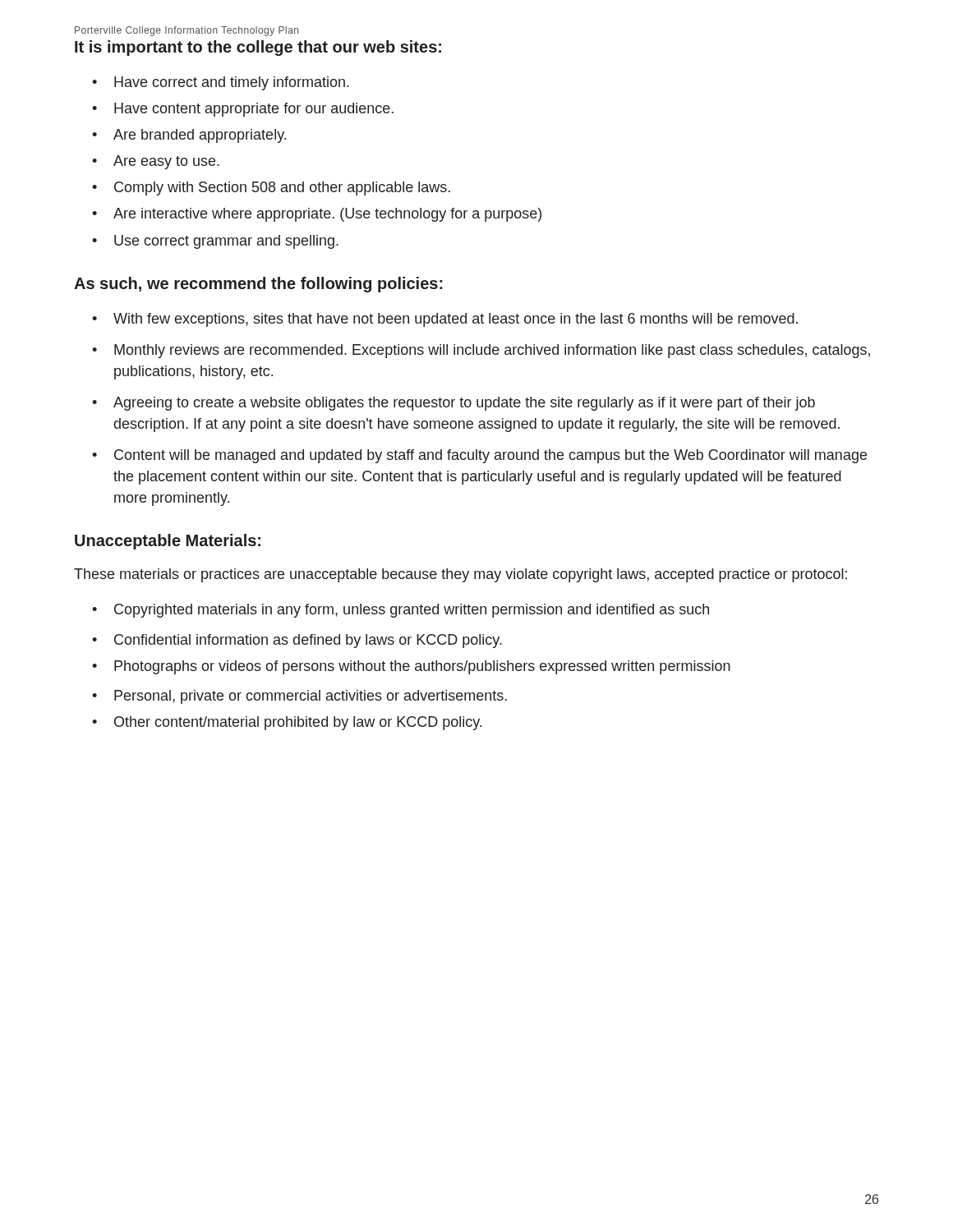Click on the list item that reads "With few exceptions,"

click(456, 318)
